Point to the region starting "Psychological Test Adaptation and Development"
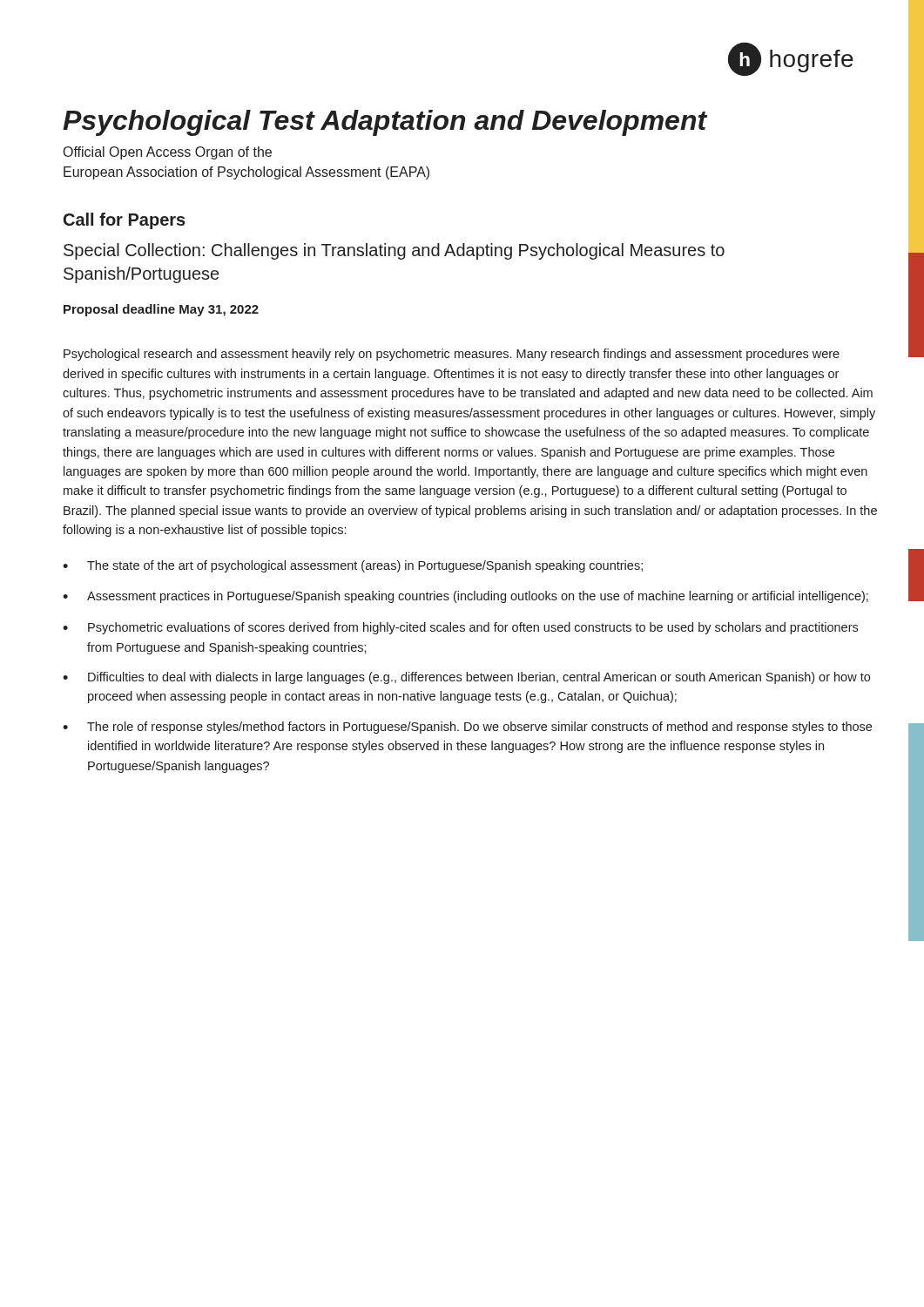The image size is (924, 1307). point(472,121)
